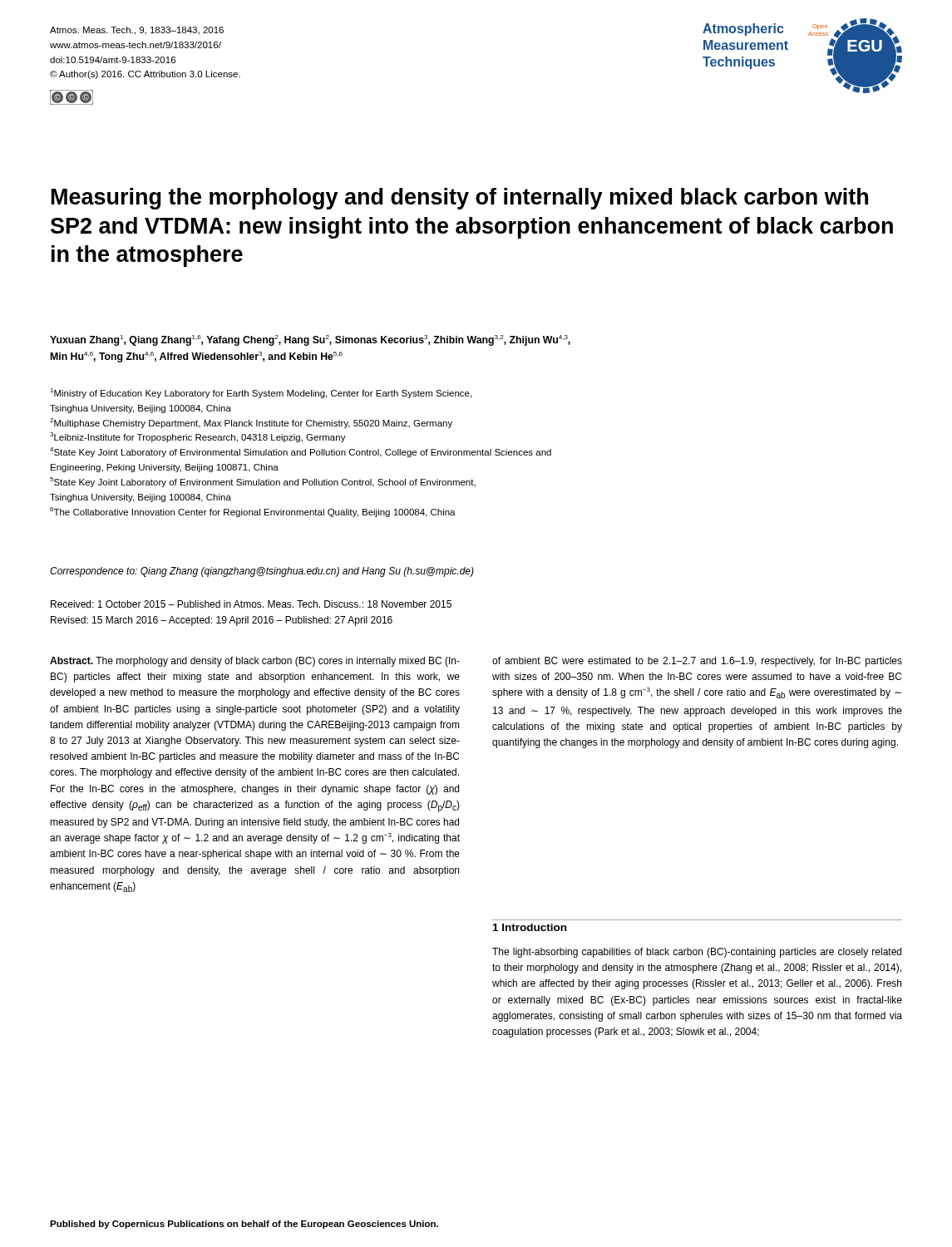
Task: Click on the text block that says "Received: 1 October"
Action: click(251, 612)
